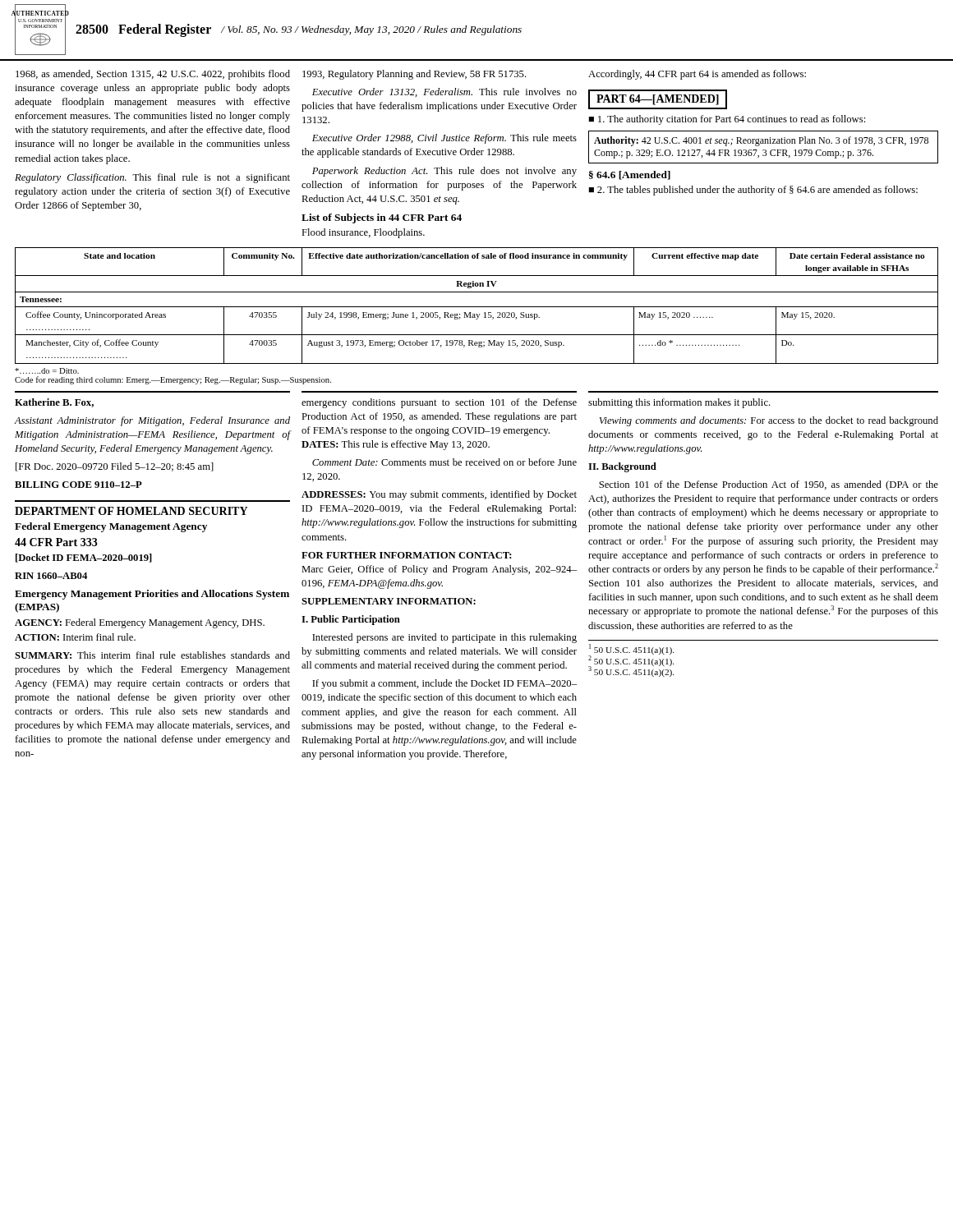Screen dimensions: 1232x953
Task: Locate the region starting "44 CFR Part 333"
Action: coord(56,543)
